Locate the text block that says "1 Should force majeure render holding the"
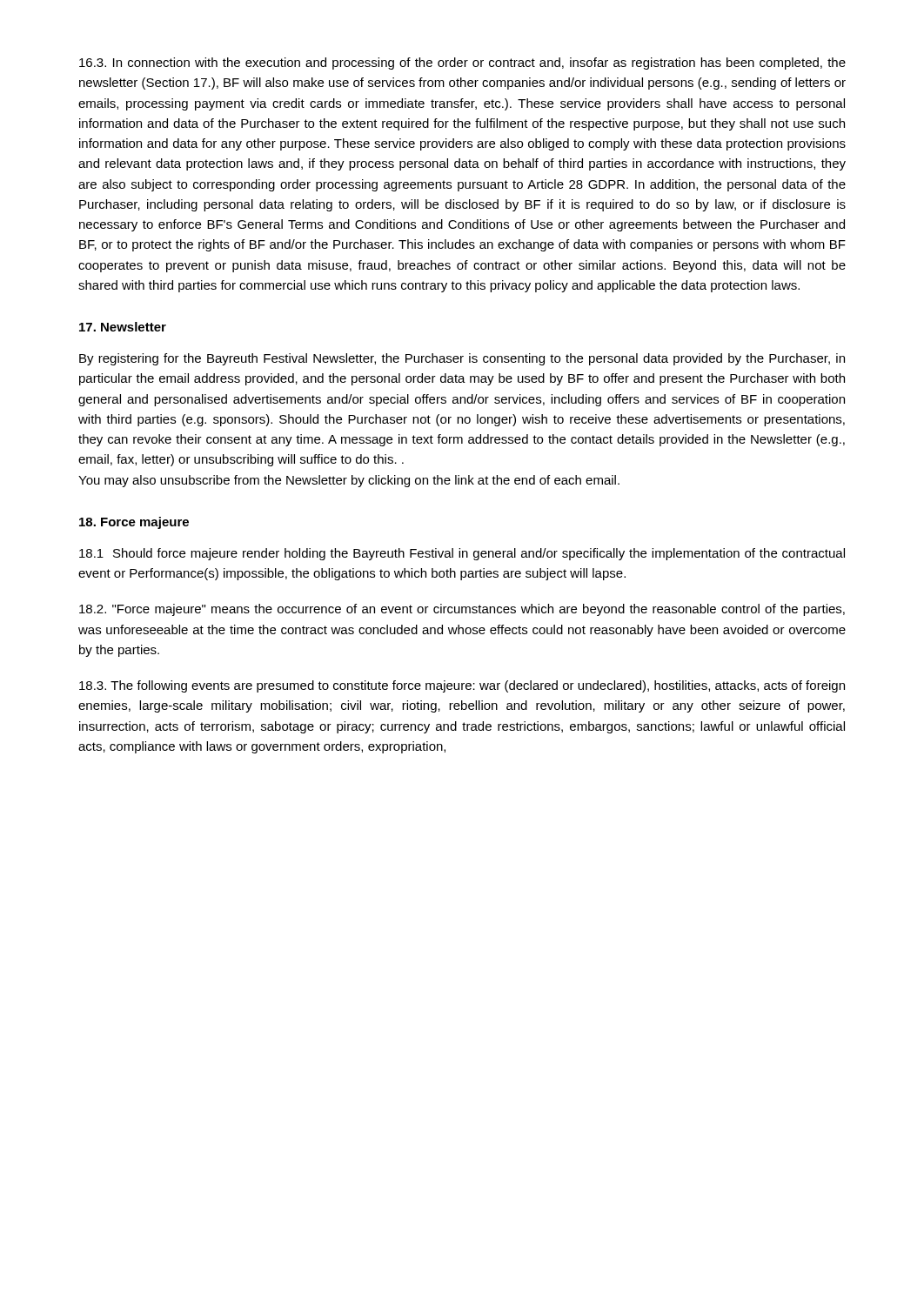Image resolution: width=924 pixels, height=1305 pixels. coord(462,563)
